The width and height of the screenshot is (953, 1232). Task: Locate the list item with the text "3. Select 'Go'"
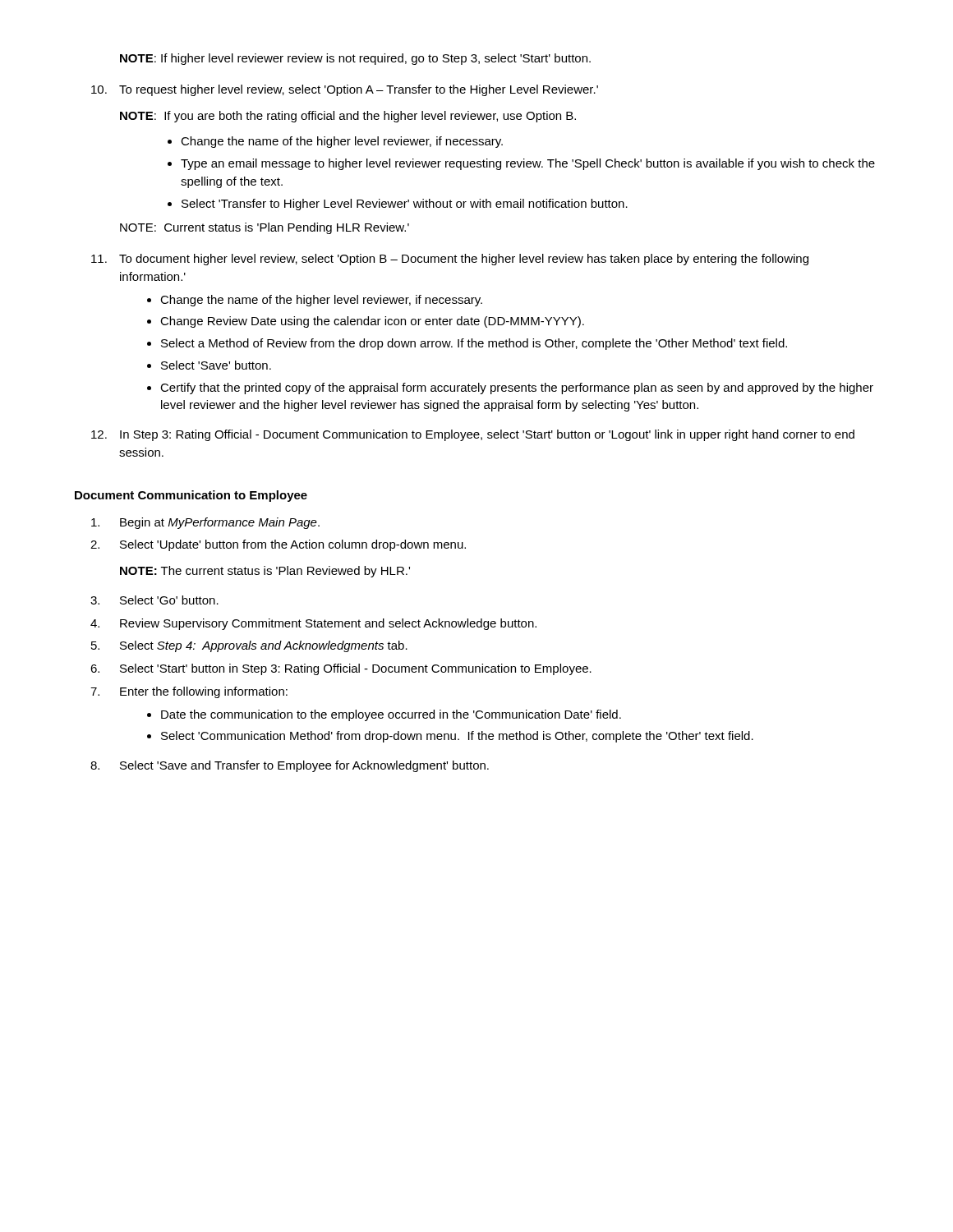(154, 600)
